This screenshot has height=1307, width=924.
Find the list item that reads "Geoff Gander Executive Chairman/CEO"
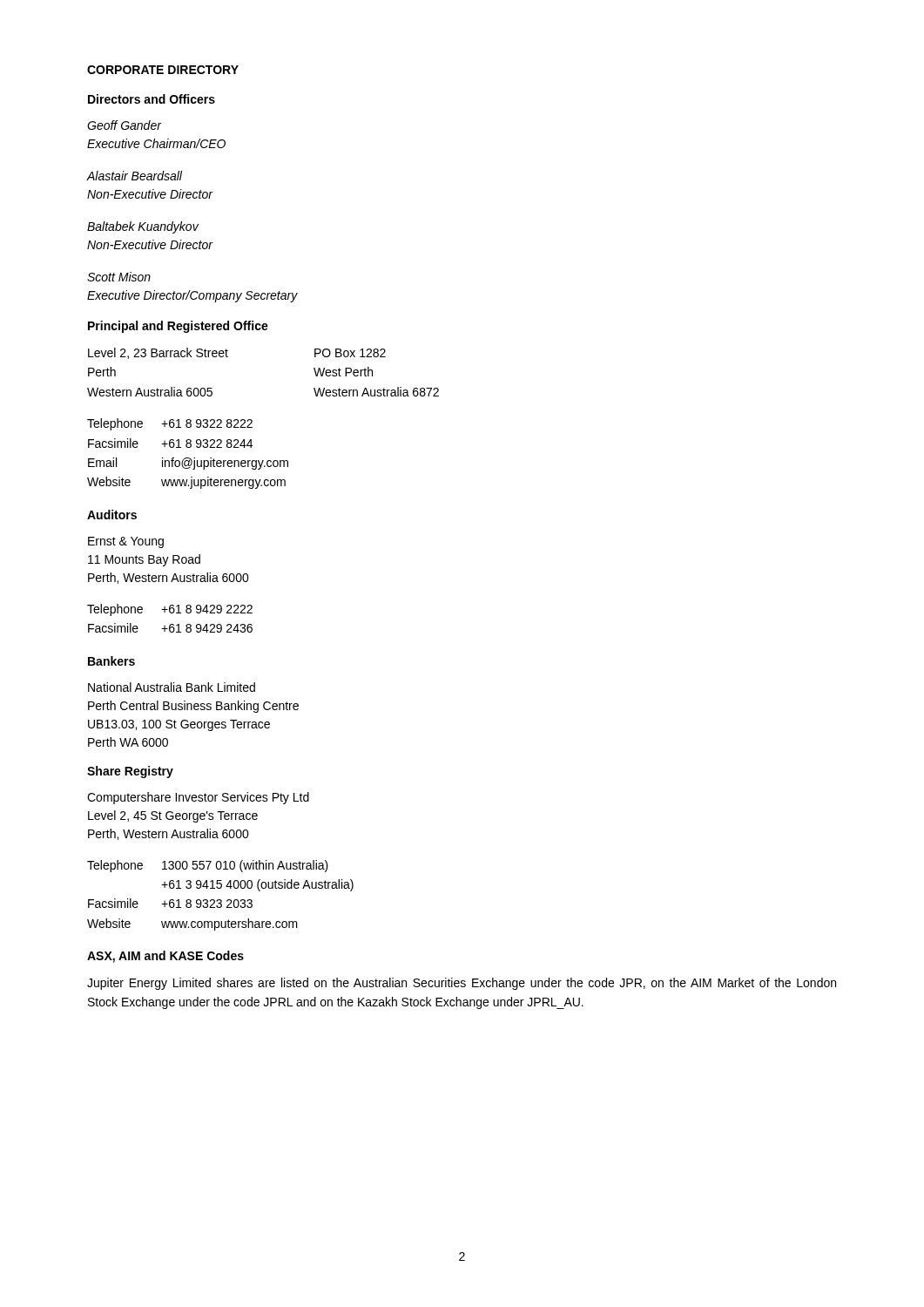[x=157, y=135]
